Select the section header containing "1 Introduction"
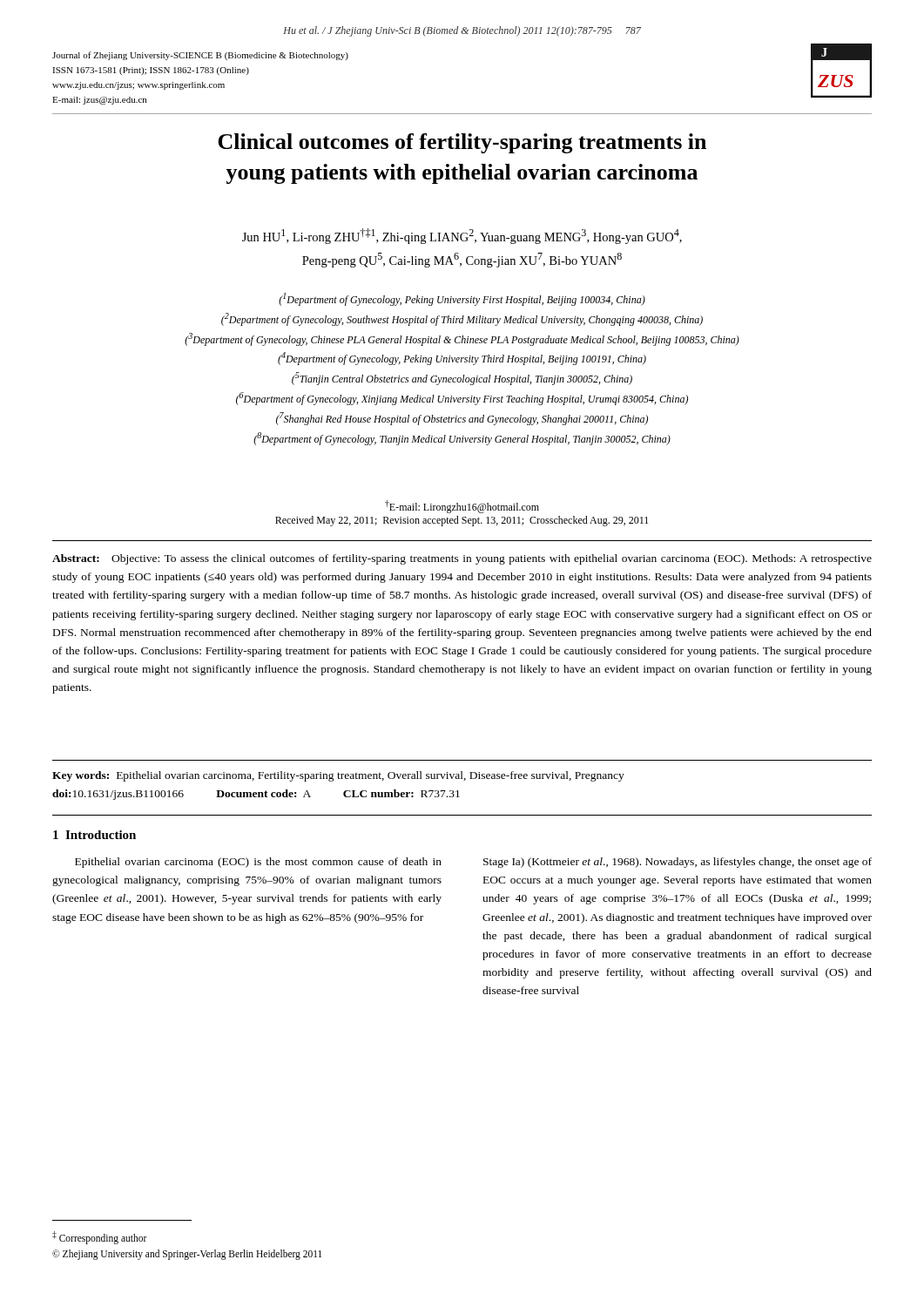 point(94,835)
